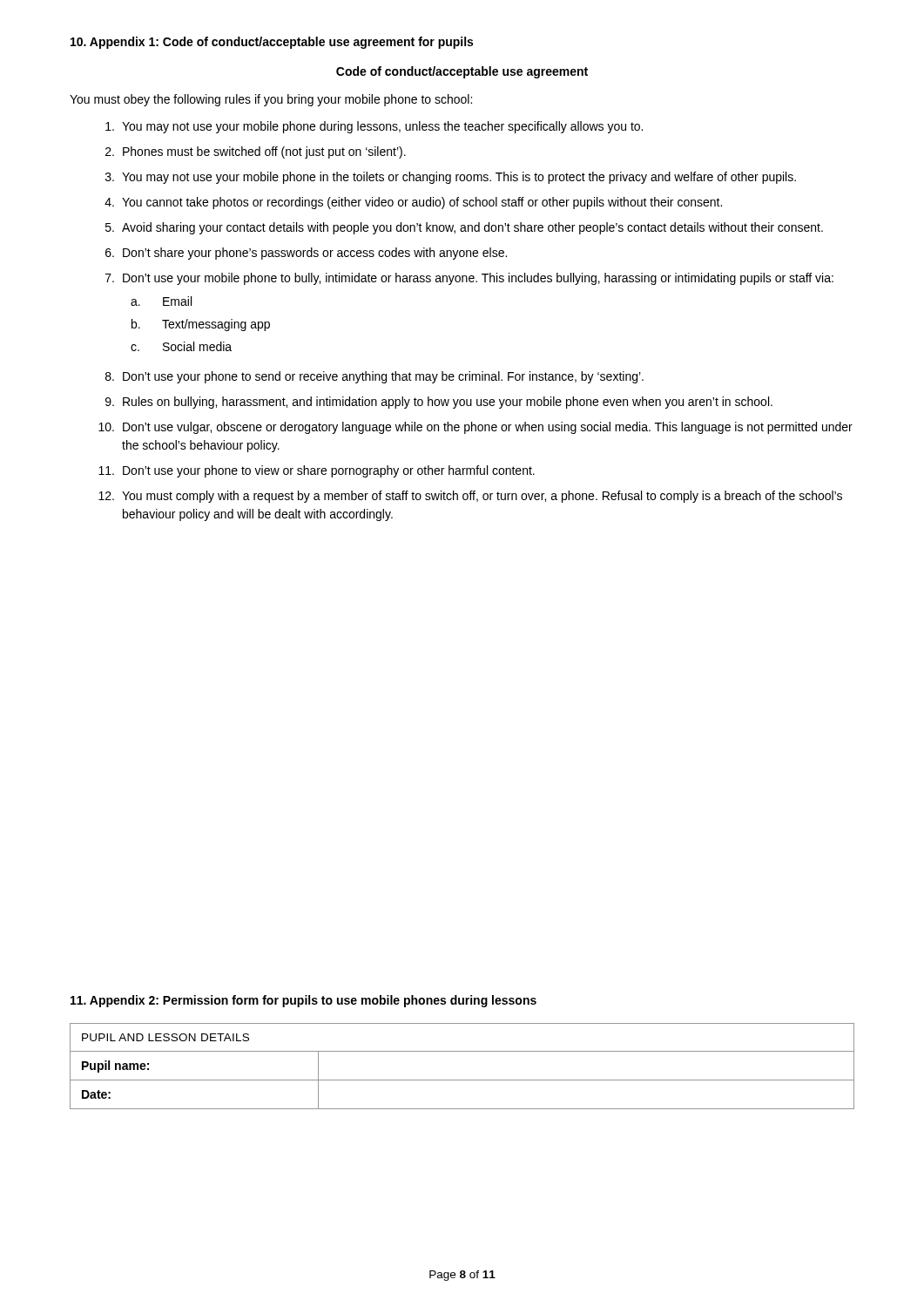Screen dimensions: 1307x924
Task: Find the block on this page that starts "3. You may not use your"
Action: tap(466, 177)
